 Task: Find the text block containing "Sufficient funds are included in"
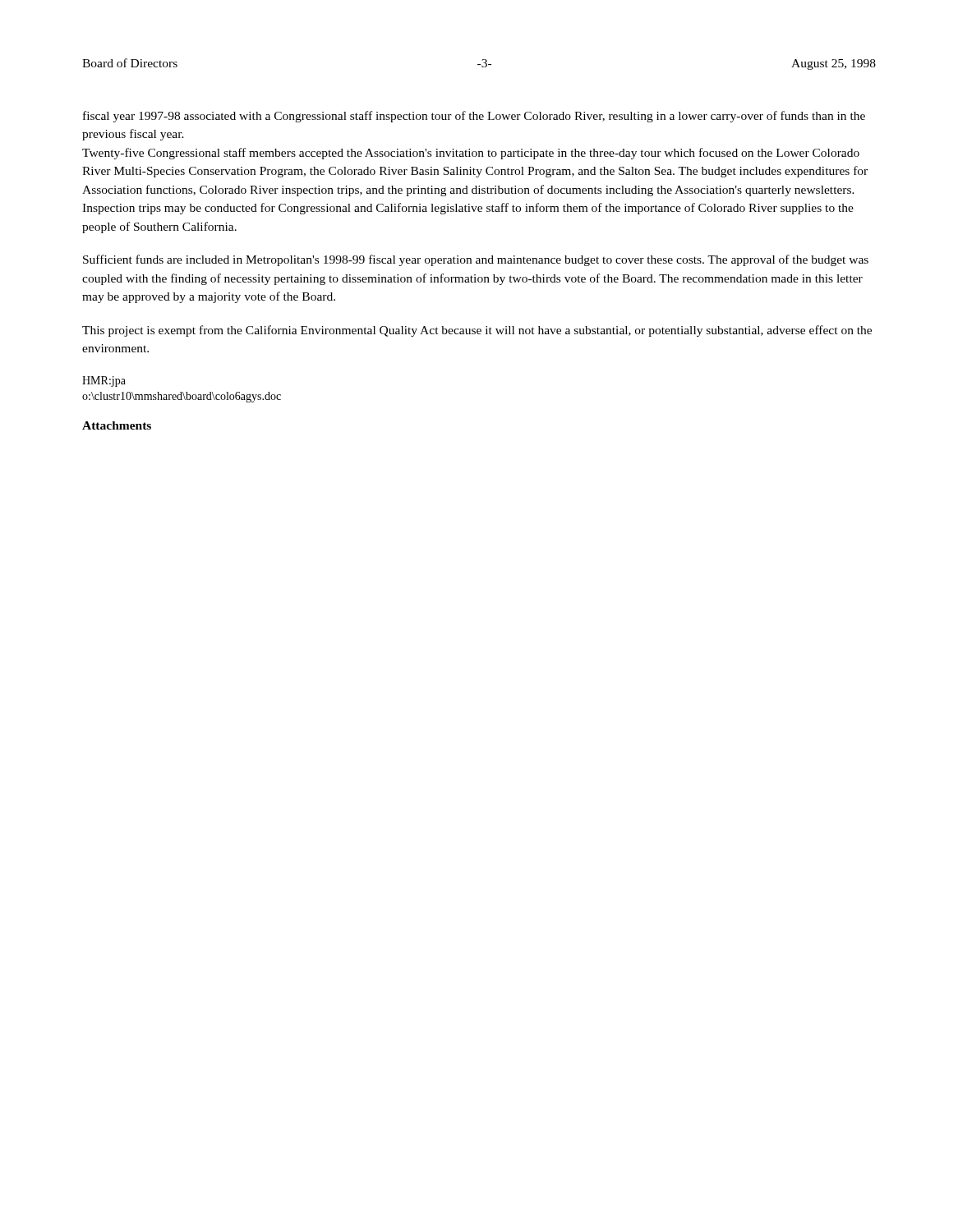475,278
